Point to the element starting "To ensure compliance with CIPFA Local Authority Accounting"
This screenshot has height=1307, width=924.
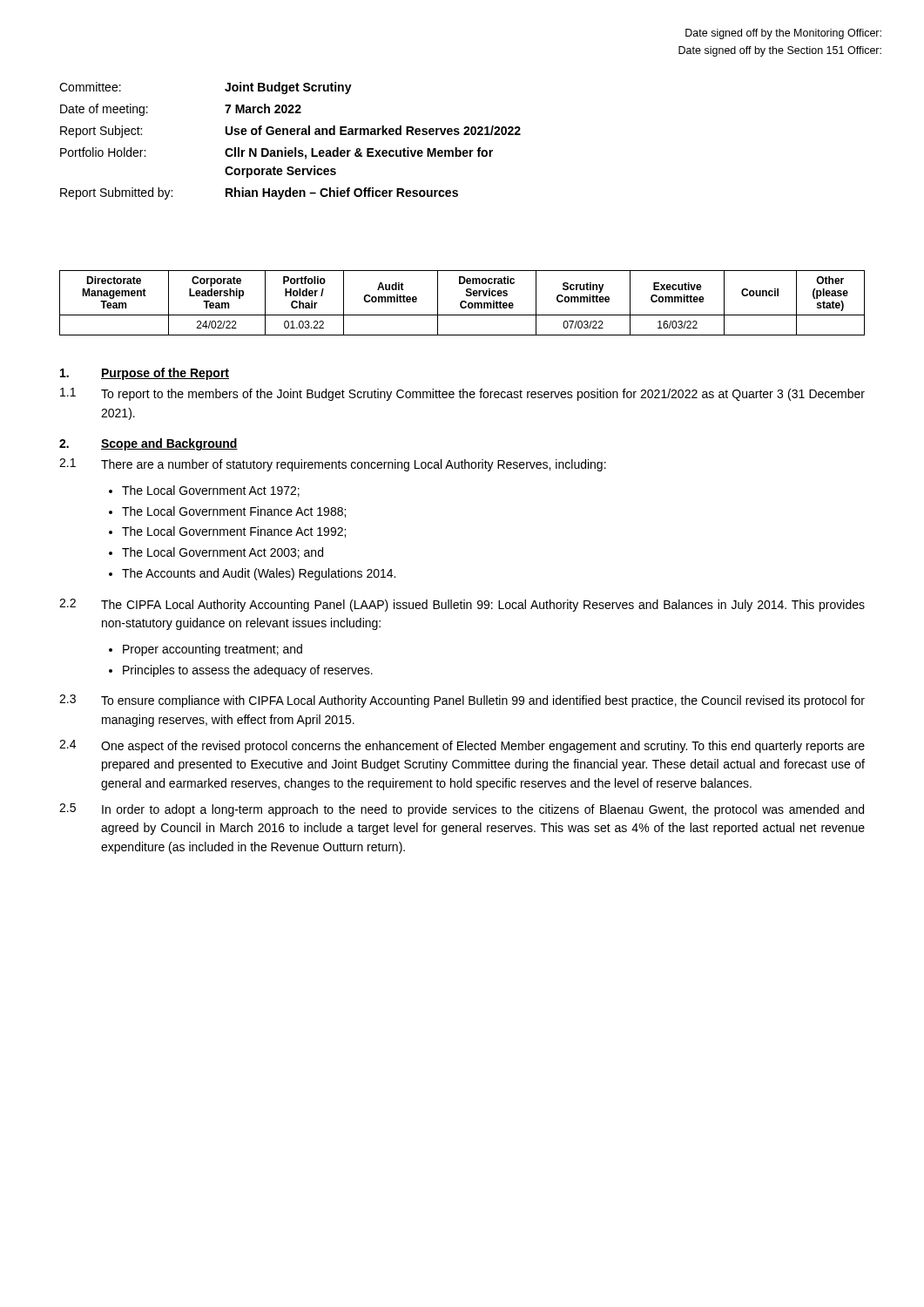[483, 710]
